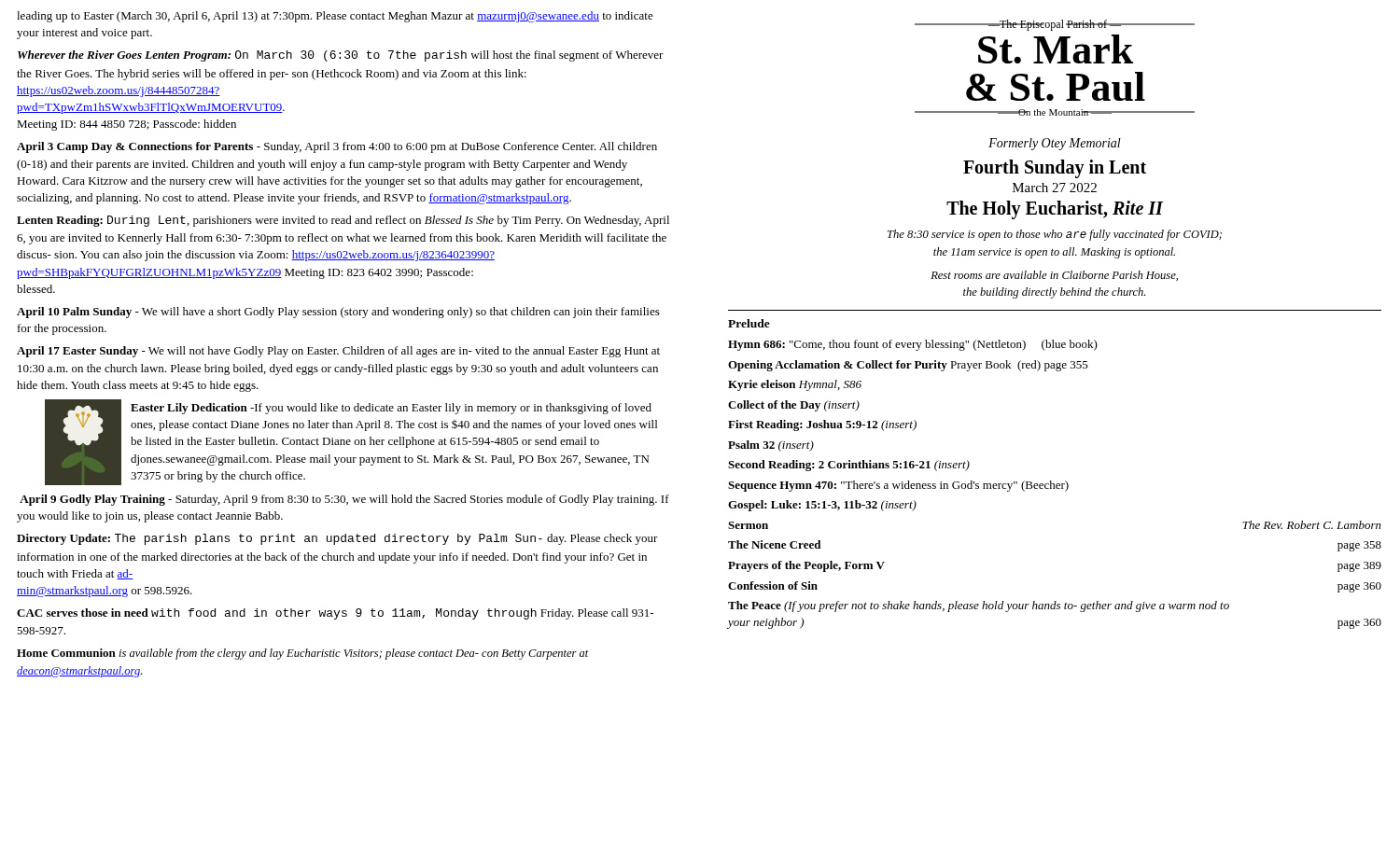This screenshot has height=850, width=1400.
Task: Locate the block of text that opens with "Prayers of the People, Form V page"
Action: [x=812, y=566]
